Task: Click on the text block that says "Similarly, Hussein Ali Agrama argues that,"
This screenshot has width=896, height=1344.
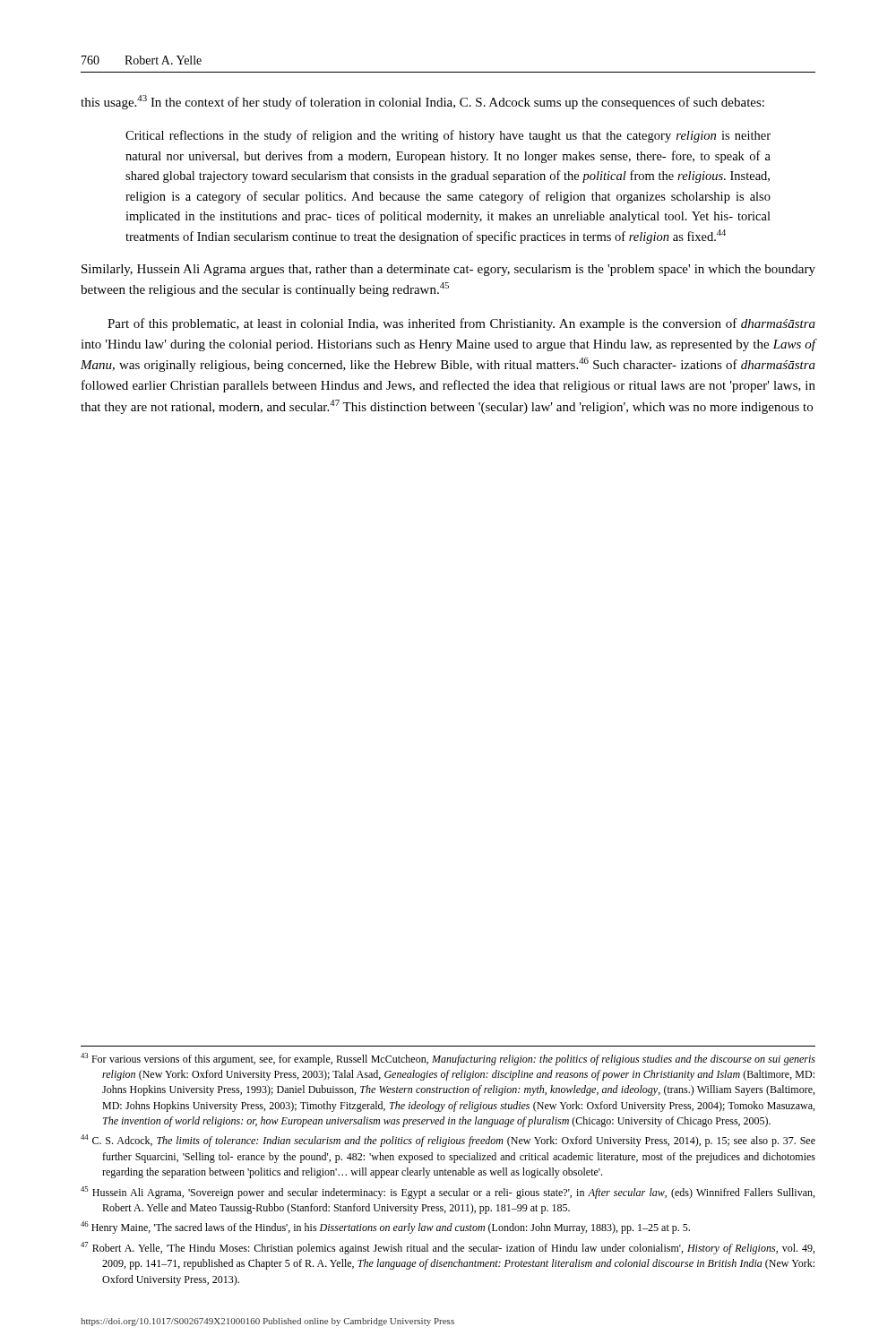Action: pos(448,279)
